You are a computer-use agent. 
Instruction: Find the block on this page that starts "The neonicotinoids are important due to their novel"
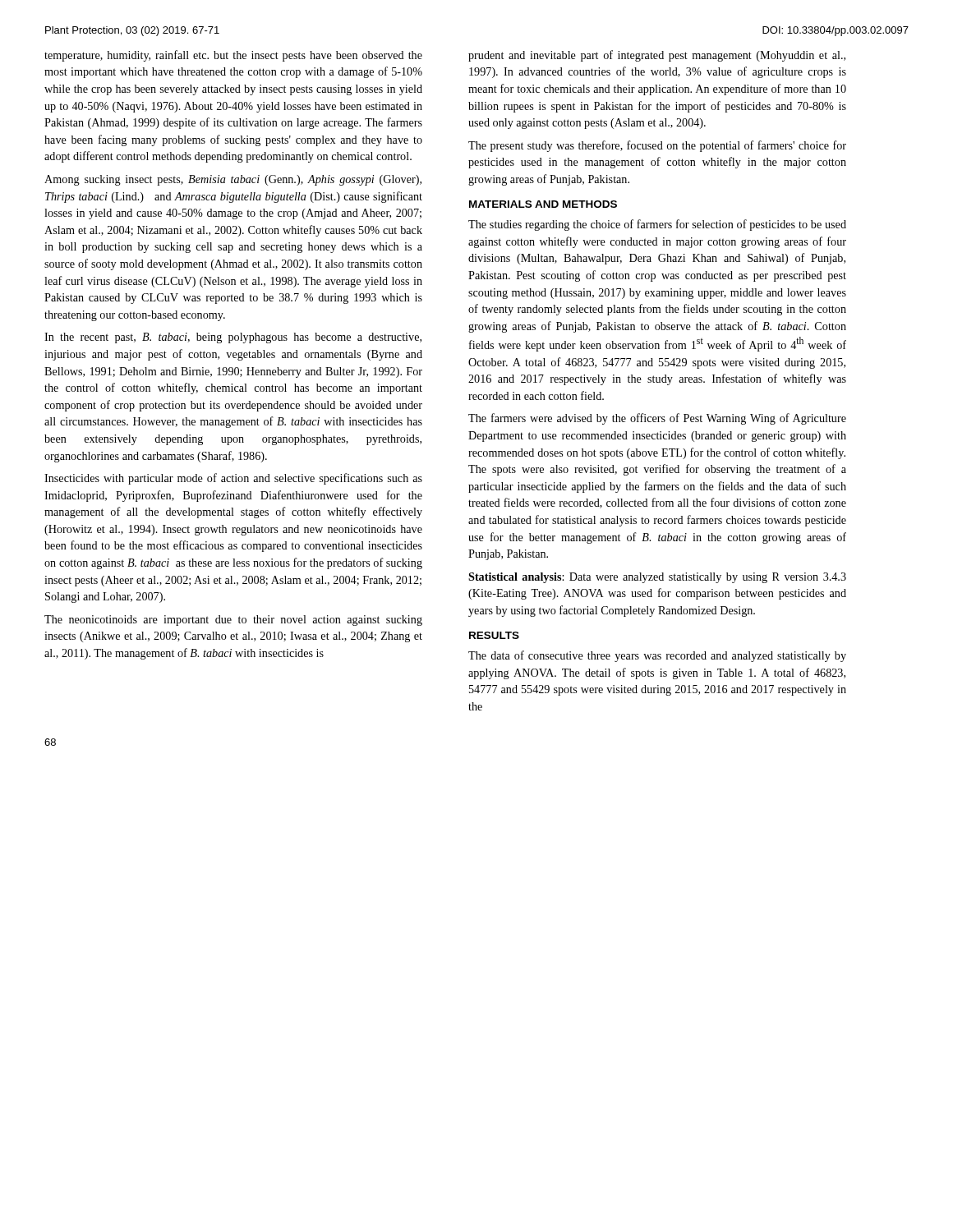(x=233, y=636)
